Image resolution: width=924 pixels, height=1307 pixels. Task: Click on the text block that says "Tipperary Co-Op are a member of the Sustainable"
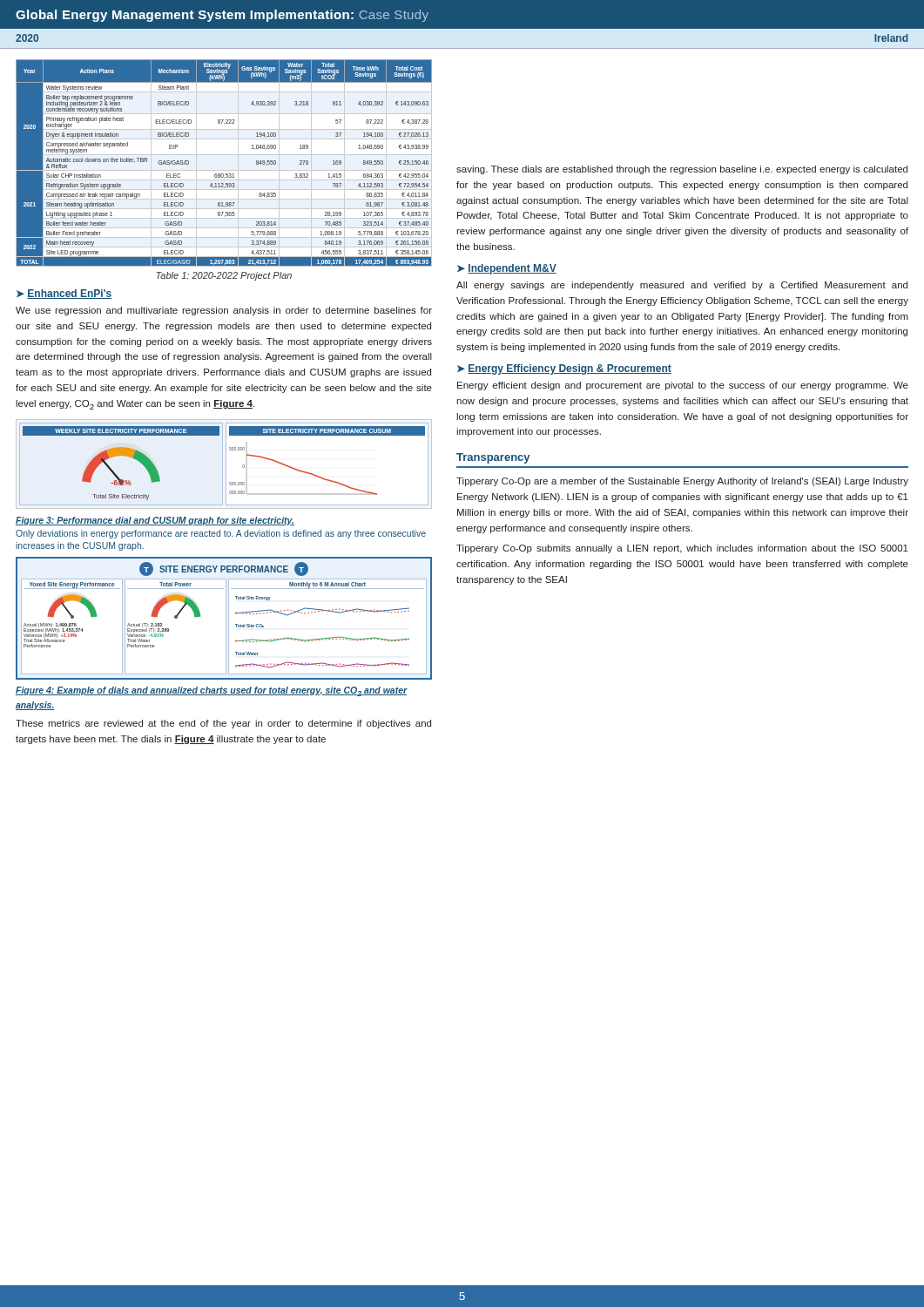pos(682,504)
